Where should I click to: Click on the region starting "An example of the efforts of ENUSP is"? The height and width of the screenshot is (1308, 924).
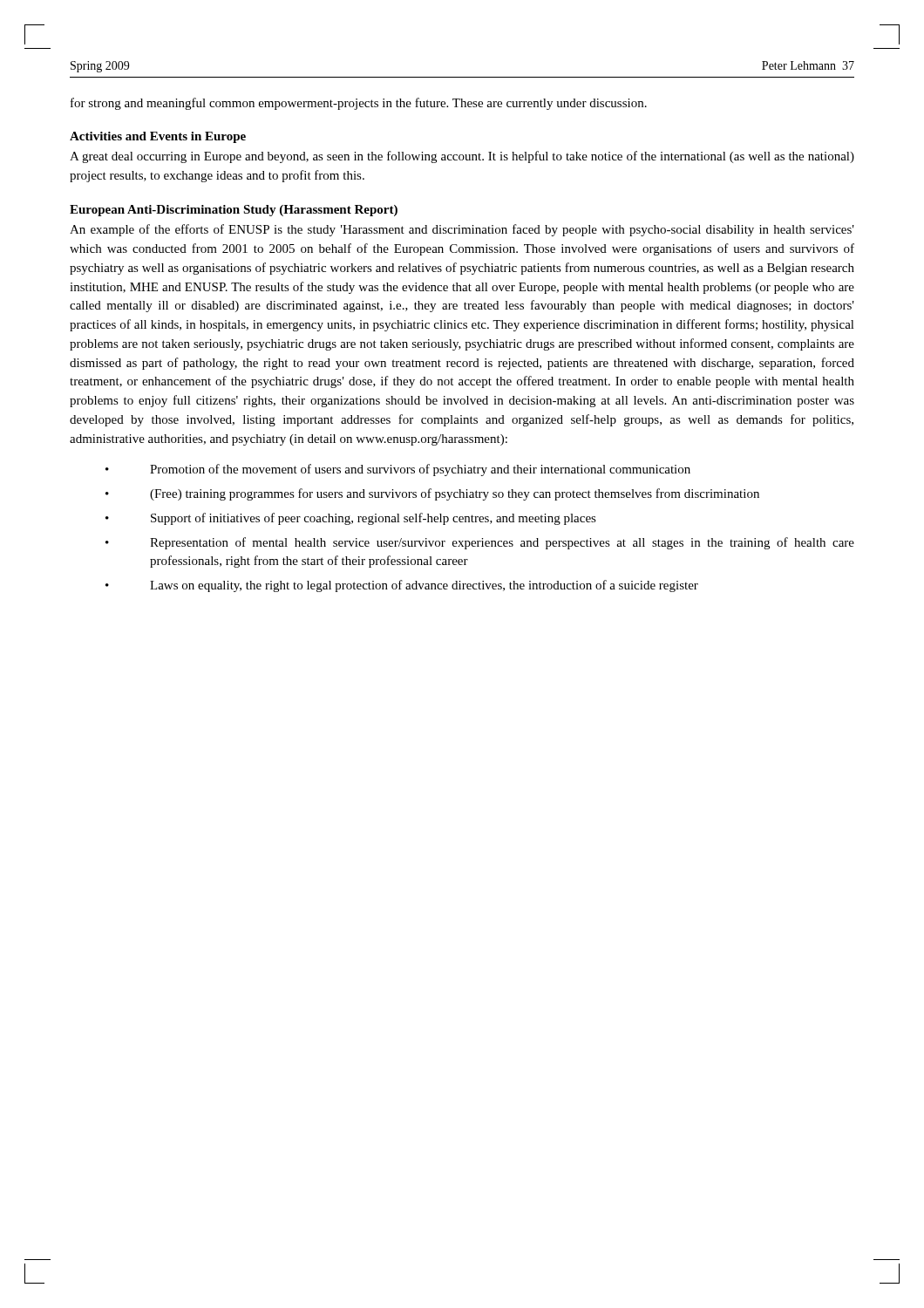(462, 334)
